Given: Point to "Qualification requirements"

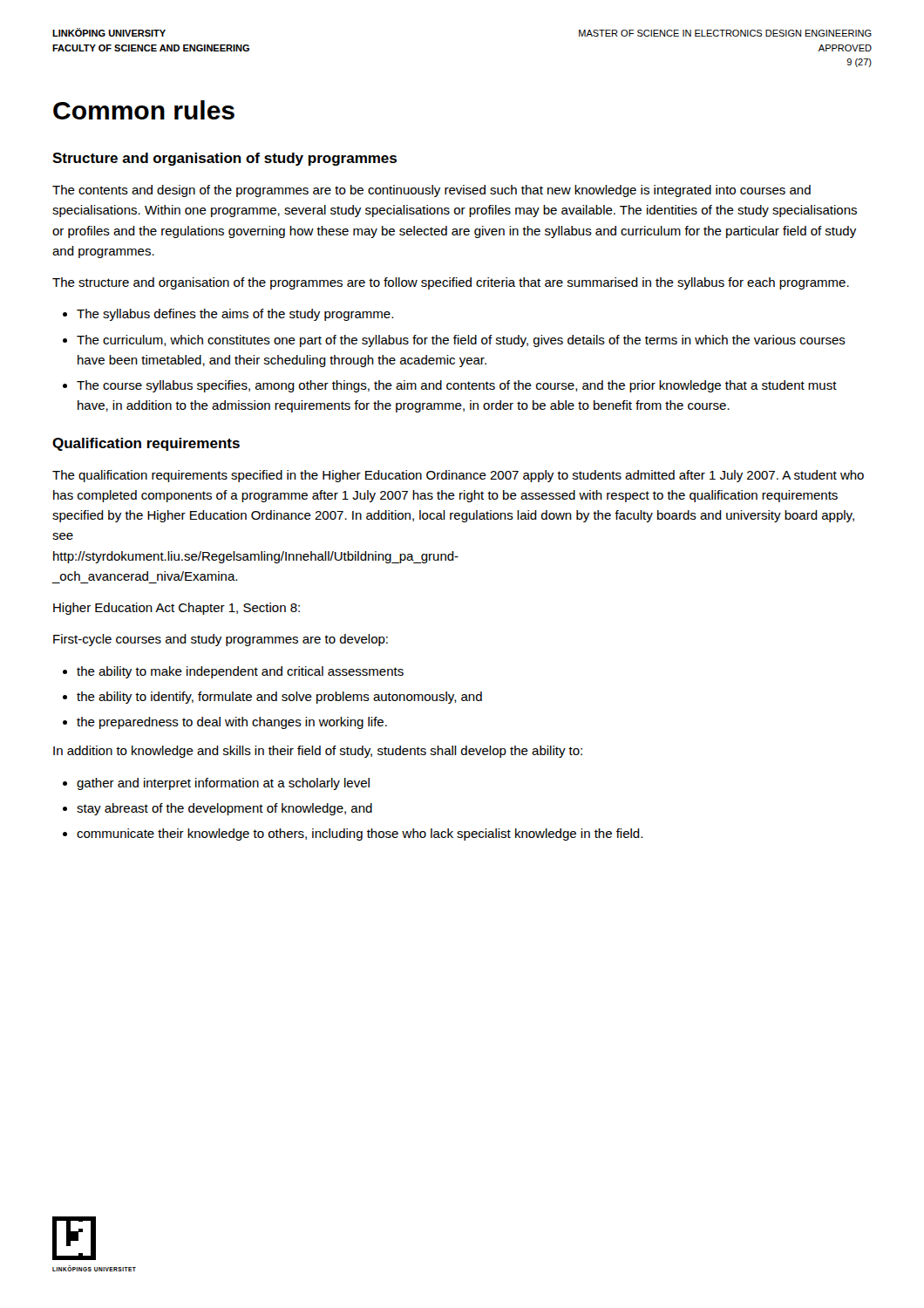Looking at the screenshot, I should coord(146,443).
